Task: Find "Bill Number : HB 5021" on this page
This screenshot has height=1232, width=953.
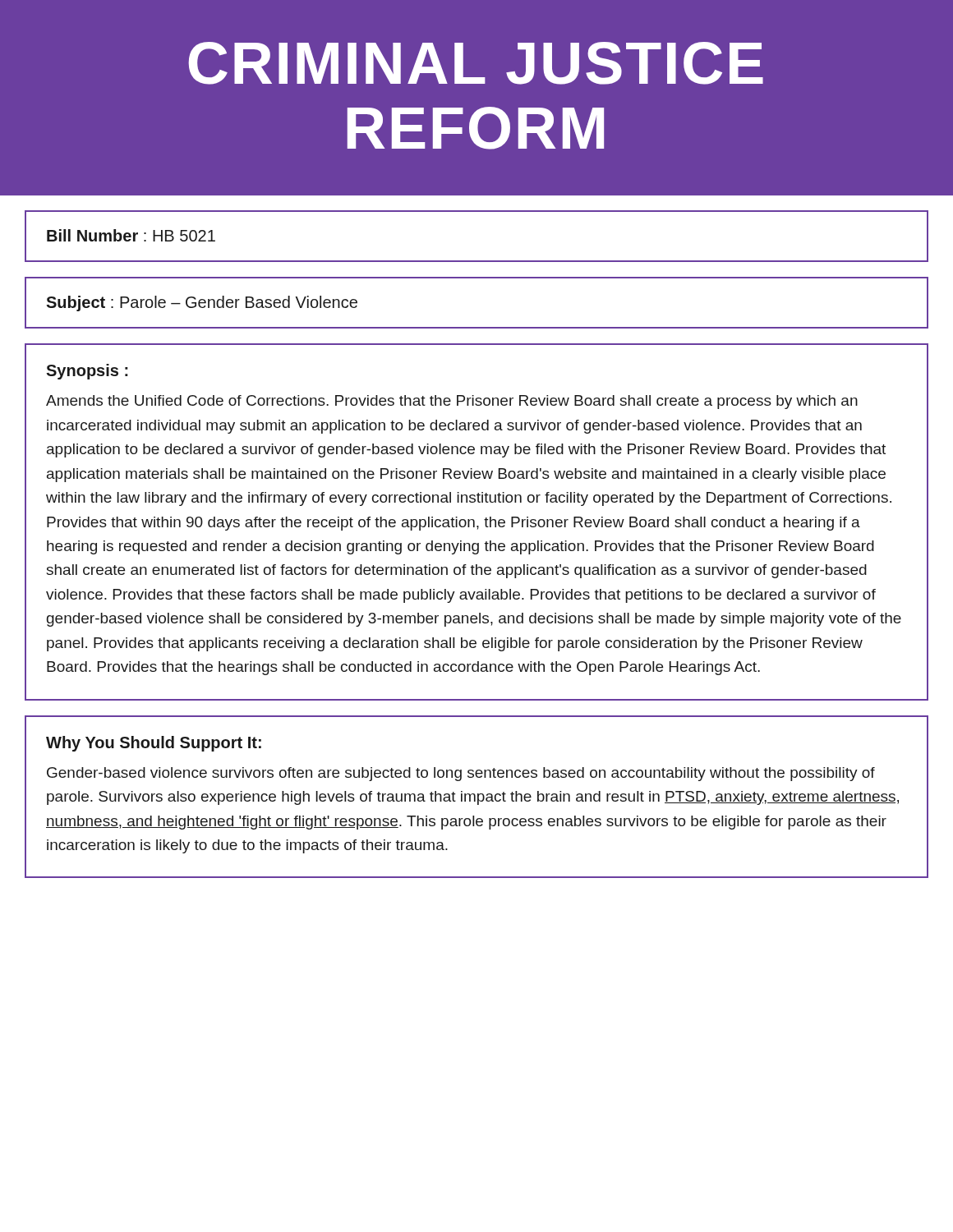Action: [131, 236]
